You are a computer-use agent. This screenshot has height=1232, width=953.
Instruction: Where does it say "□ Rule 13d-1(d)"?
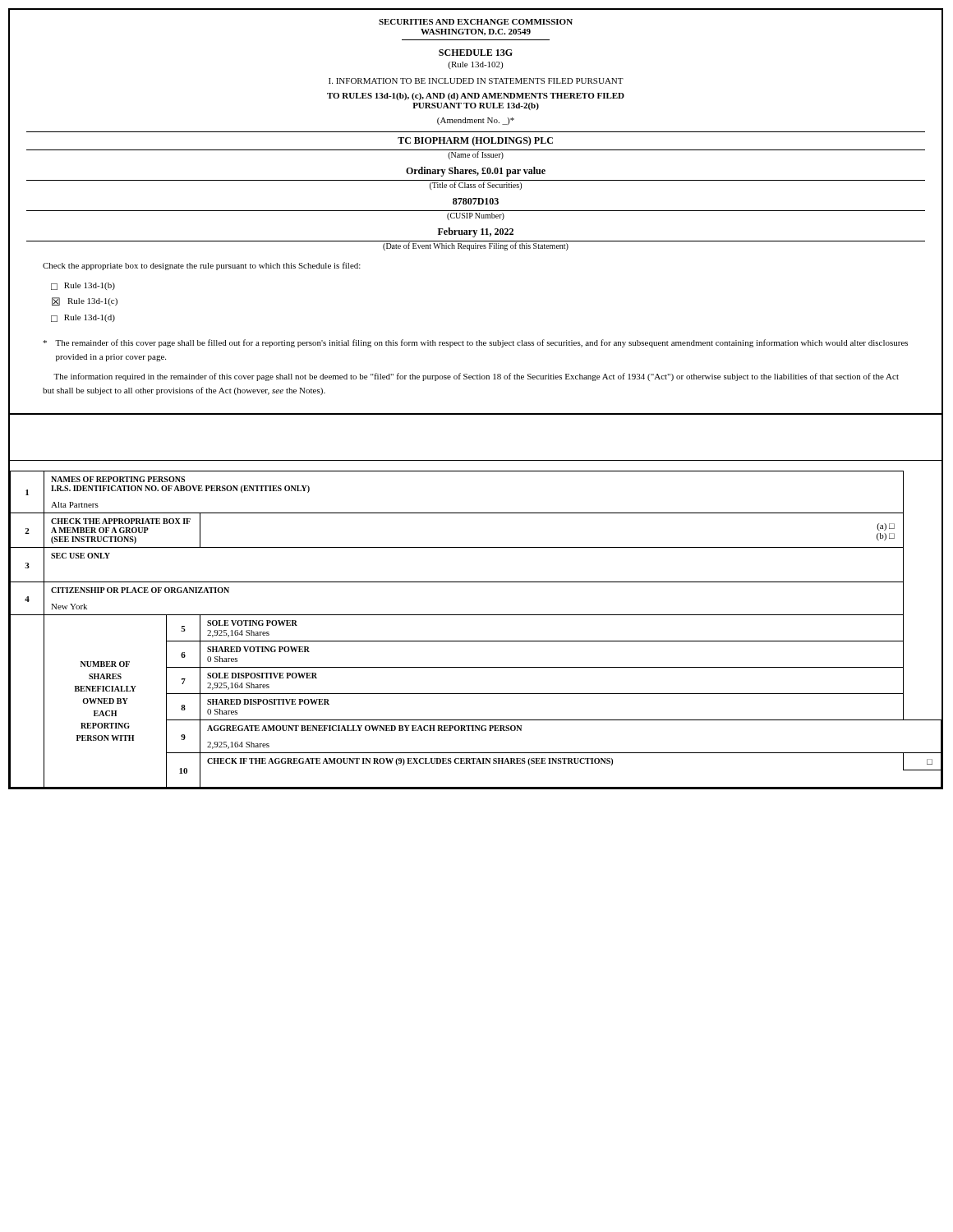pos(83,319)
